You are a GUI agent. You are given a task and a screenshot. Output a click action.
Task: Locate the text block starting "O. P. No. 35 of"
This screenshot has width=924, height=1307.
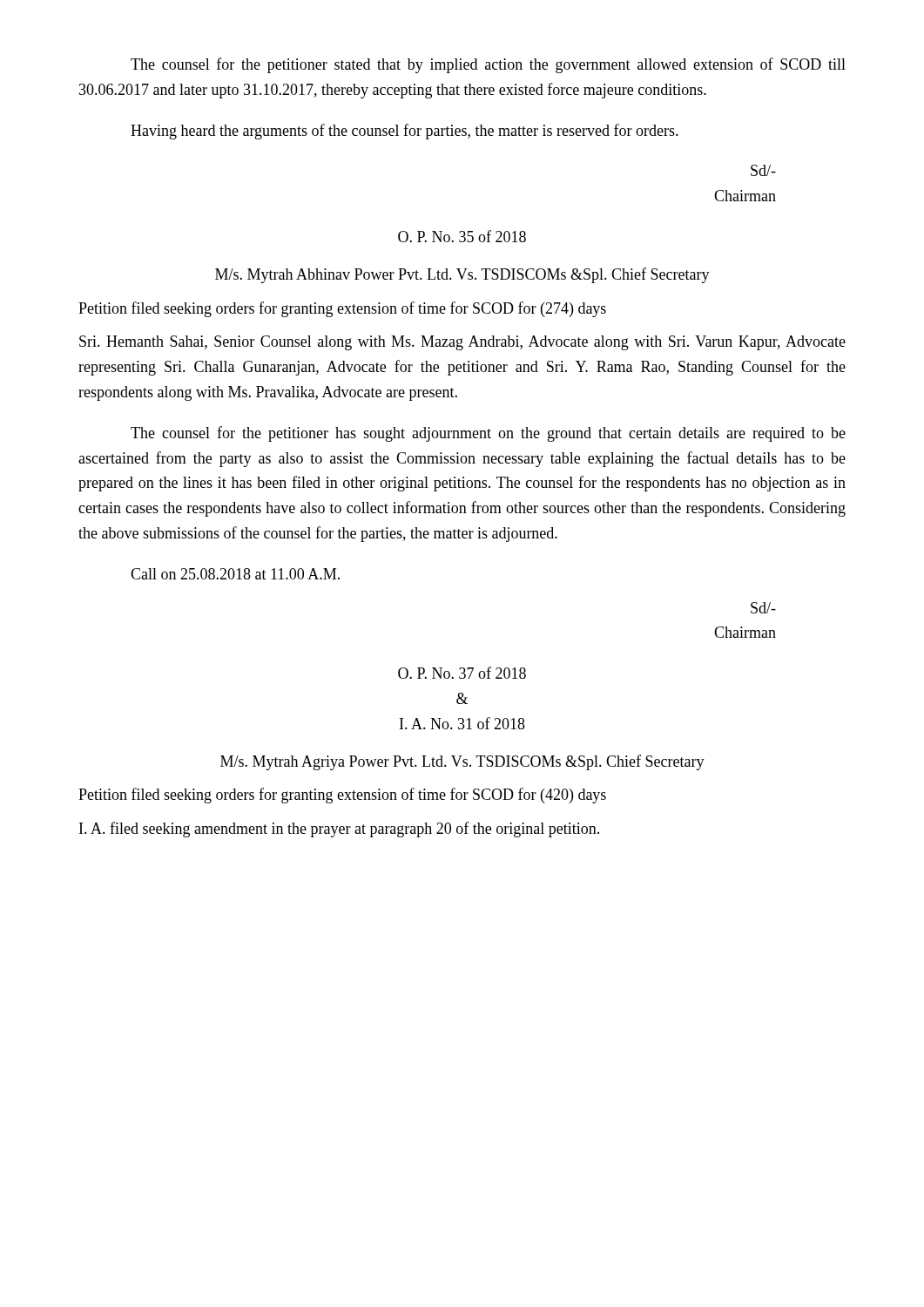pyautogui.click(x=462, y=237)
